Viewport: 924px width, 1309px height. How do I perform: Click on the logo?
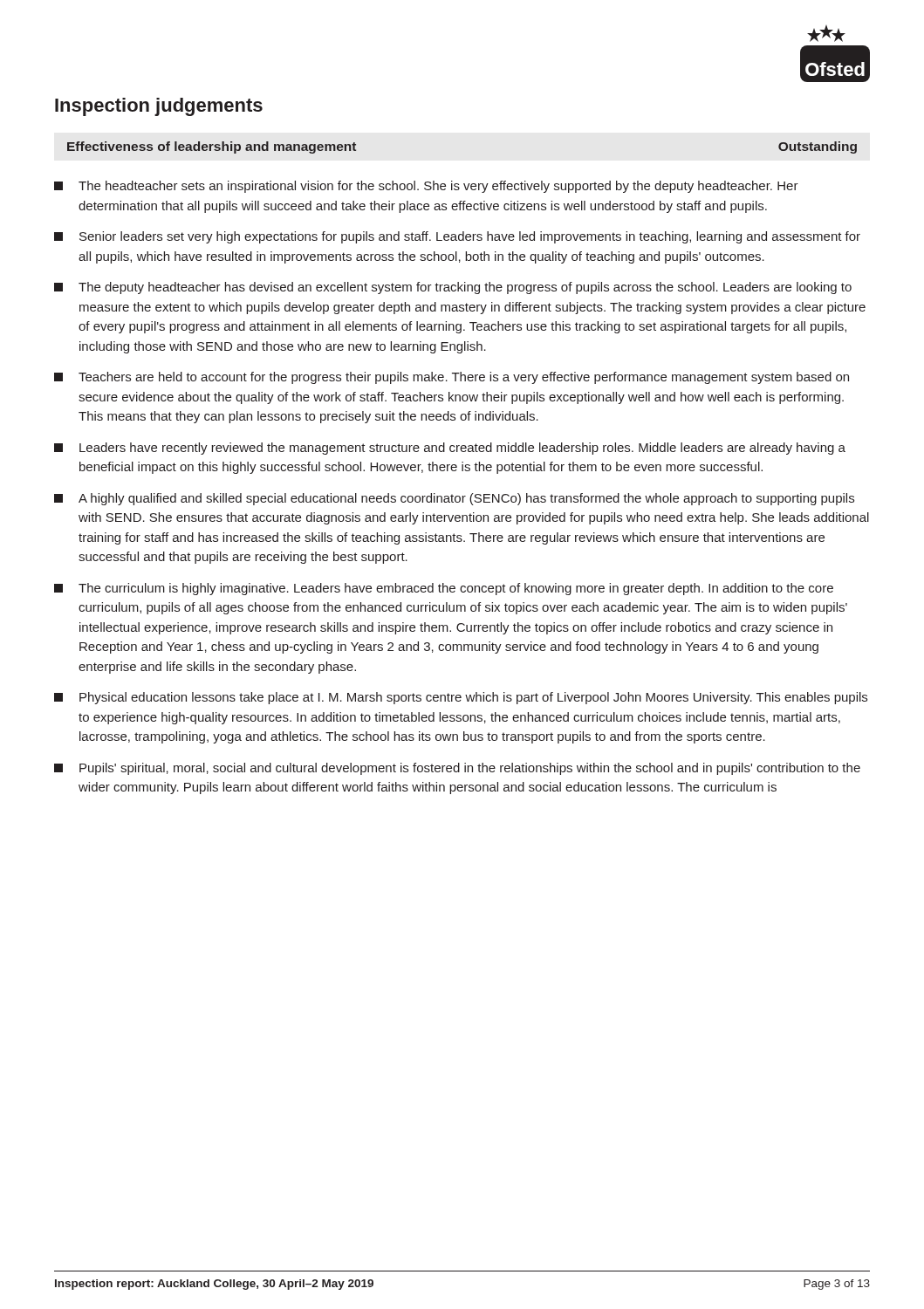(x=838, y=56)
